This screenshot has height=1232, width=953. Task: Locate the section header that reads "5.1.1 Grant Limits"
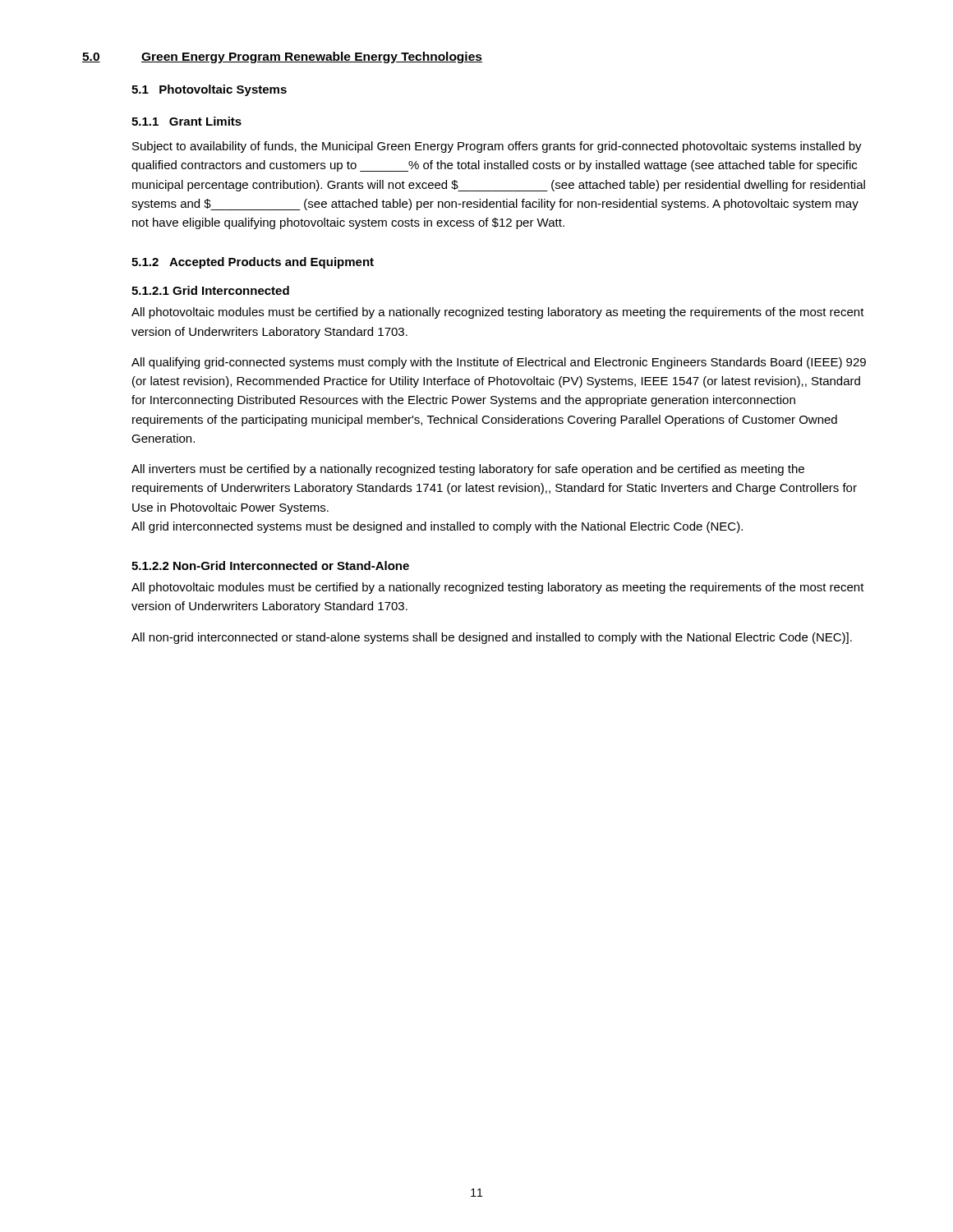point(187,121)
